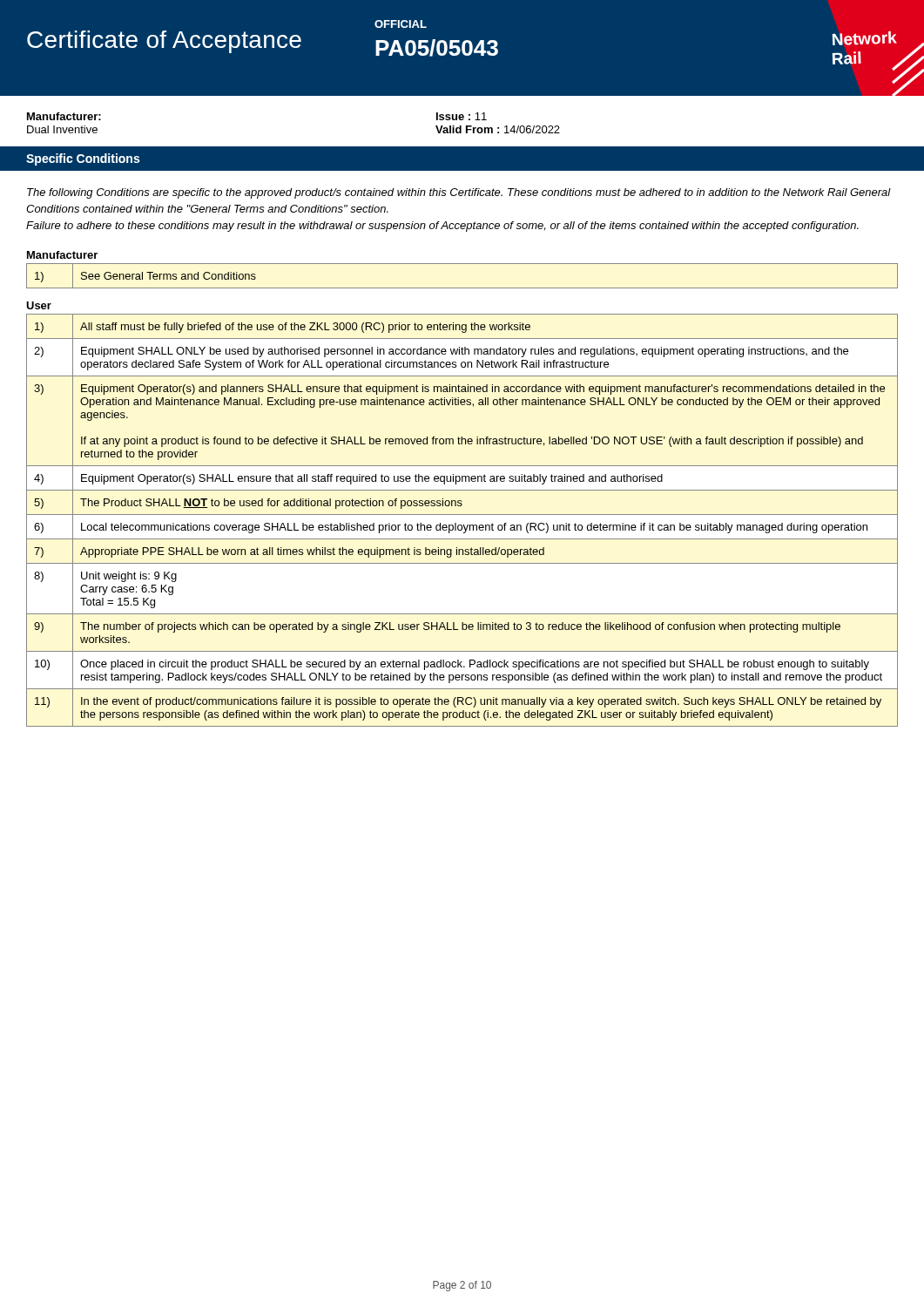Find the block starting "All staff must be fully briefed of"
Image resolution: width=924 pixels, height=1307 pixels.
point(305,326)
